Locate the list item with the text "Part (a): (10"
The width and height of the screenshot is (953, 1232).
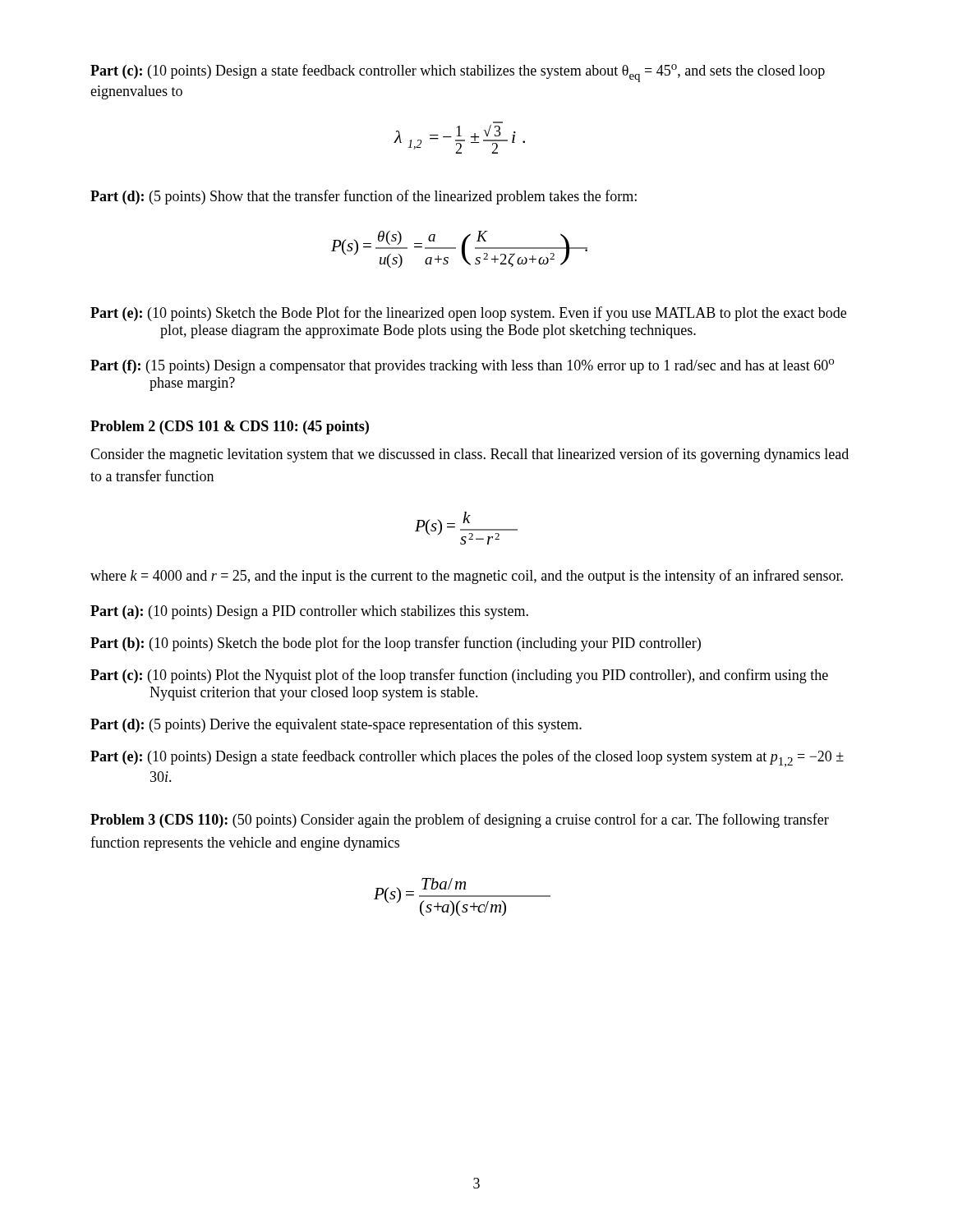(x=310, y=611)
